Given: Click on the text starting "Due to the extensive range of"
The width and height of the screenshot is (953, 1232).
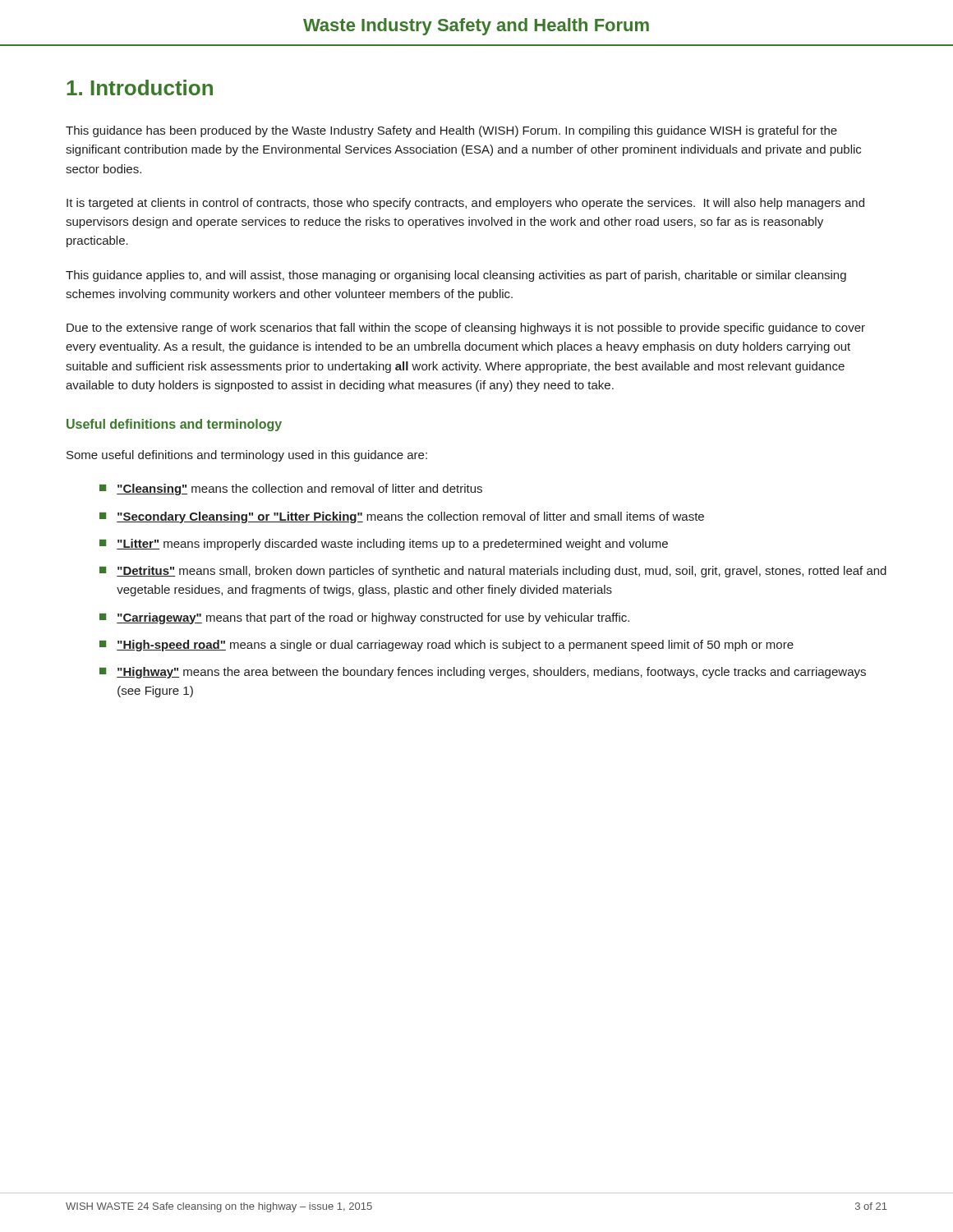Looking at the screenshot, I should pyautogui.click(x=476, y=356).
